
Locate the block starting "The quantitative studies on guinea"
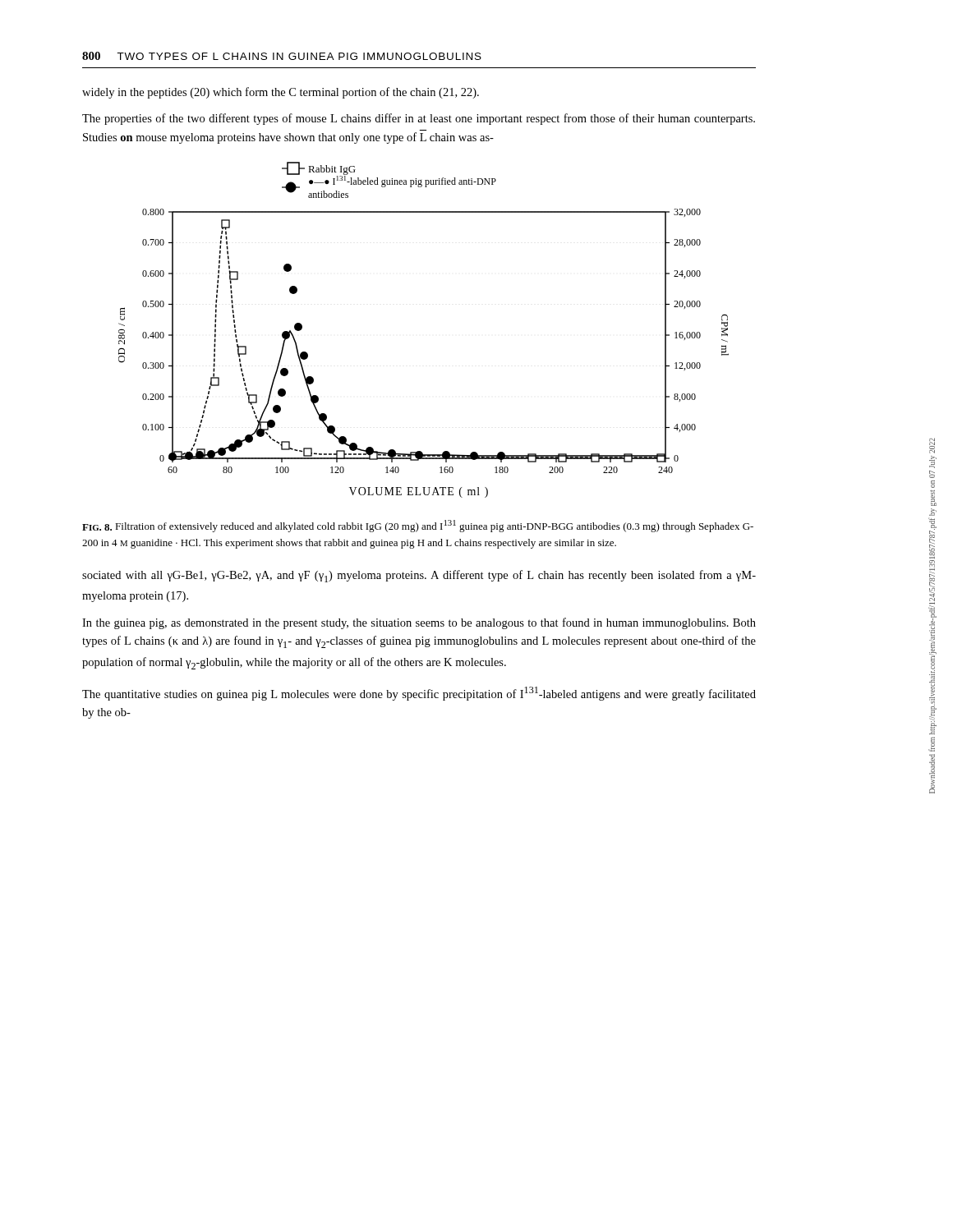pos(419,701)
